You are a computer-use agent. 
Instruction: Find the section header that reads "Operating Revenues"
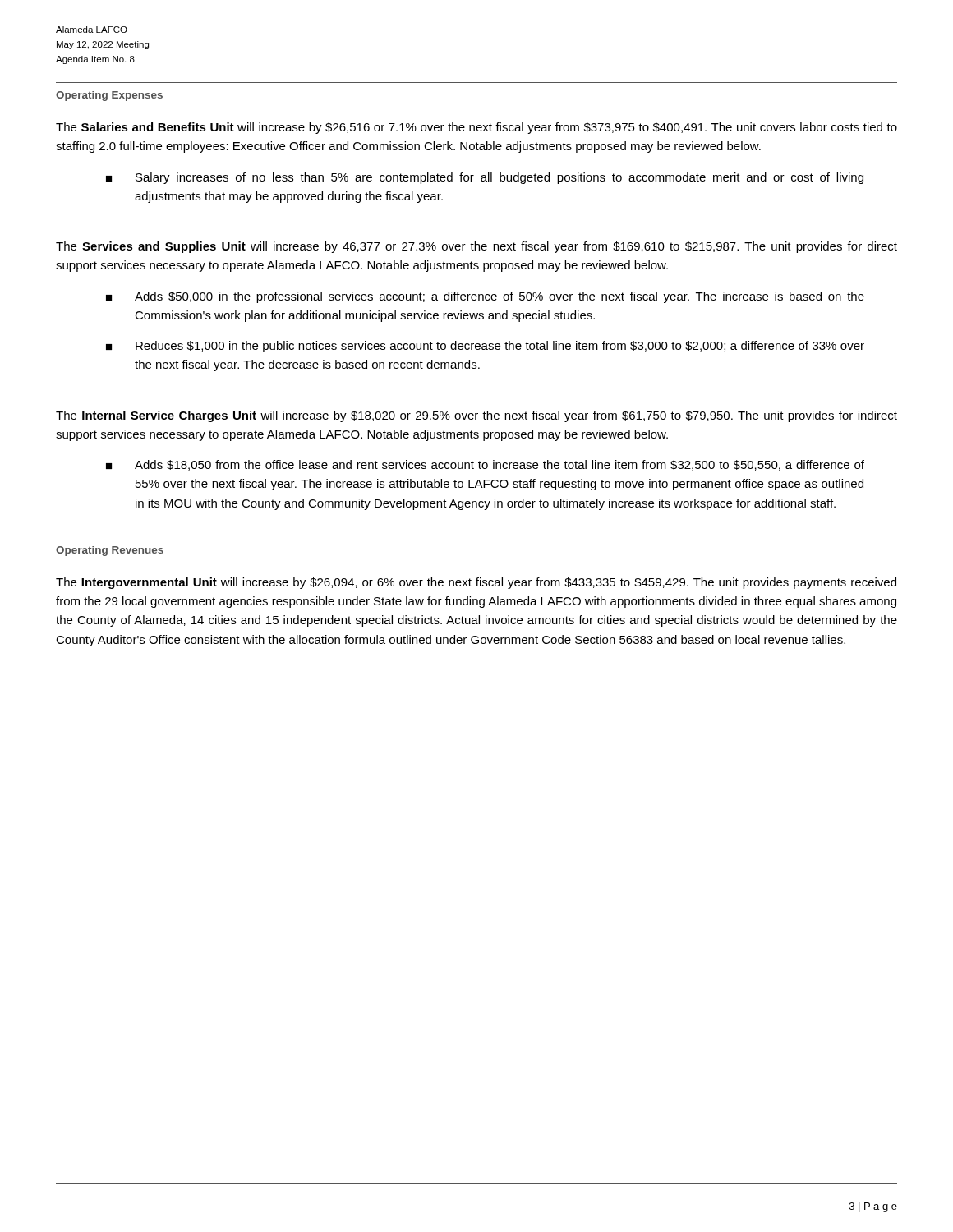110,550
